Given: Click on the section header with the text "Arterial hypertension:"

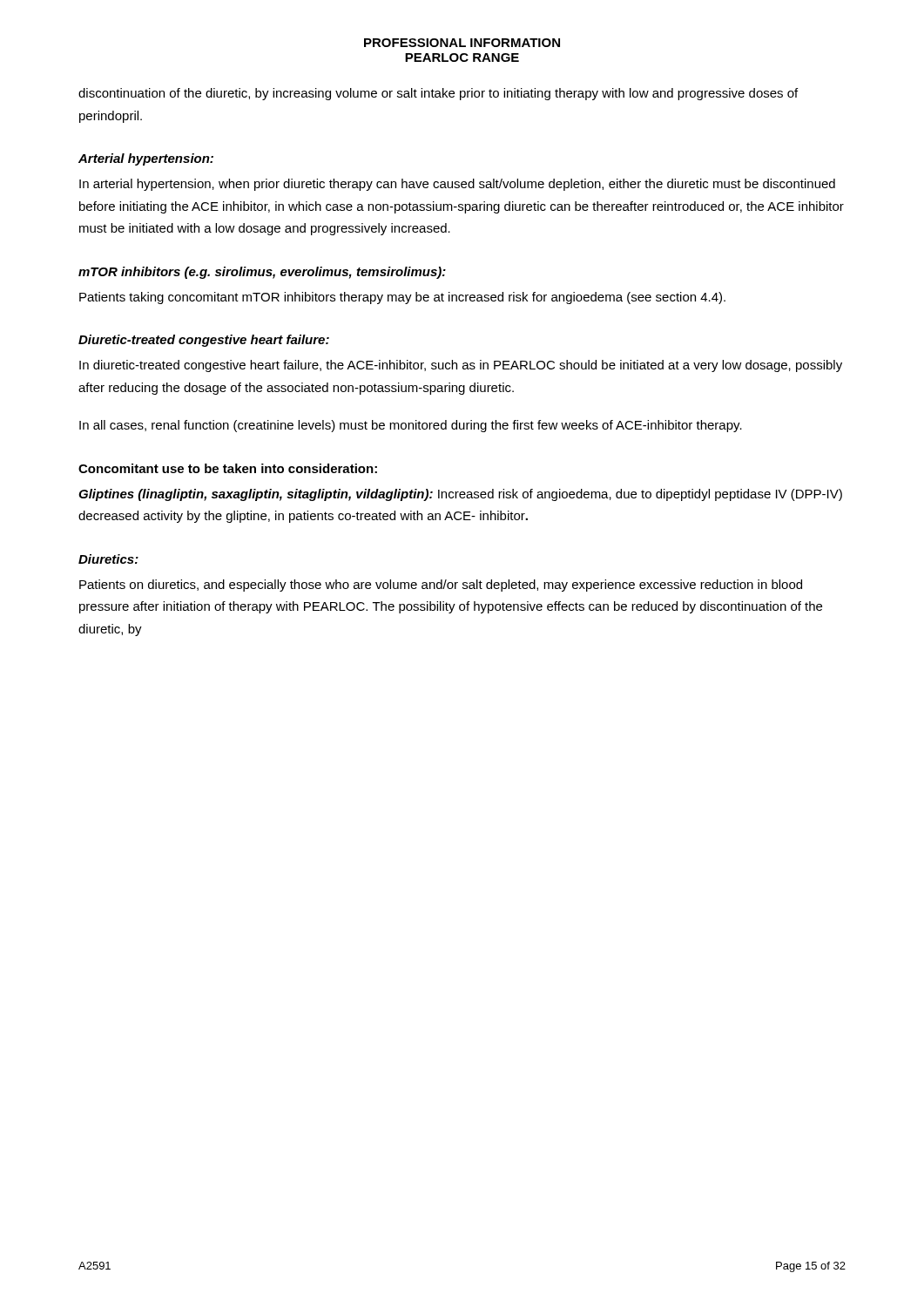Looking at the screenshot, I should [146, 158].
